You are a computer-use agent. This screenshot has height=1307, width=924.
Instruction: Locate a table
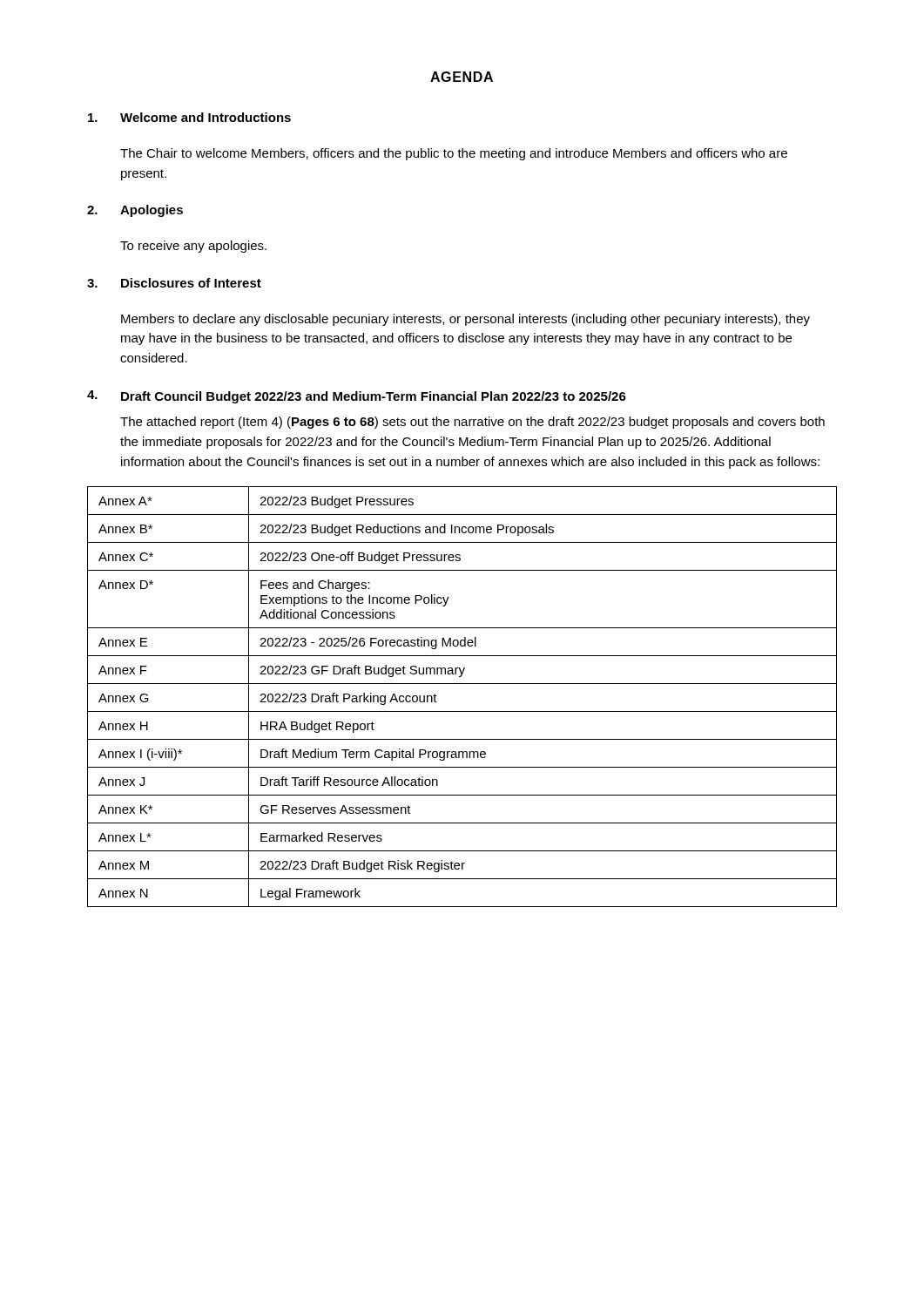tap(462, 696)
